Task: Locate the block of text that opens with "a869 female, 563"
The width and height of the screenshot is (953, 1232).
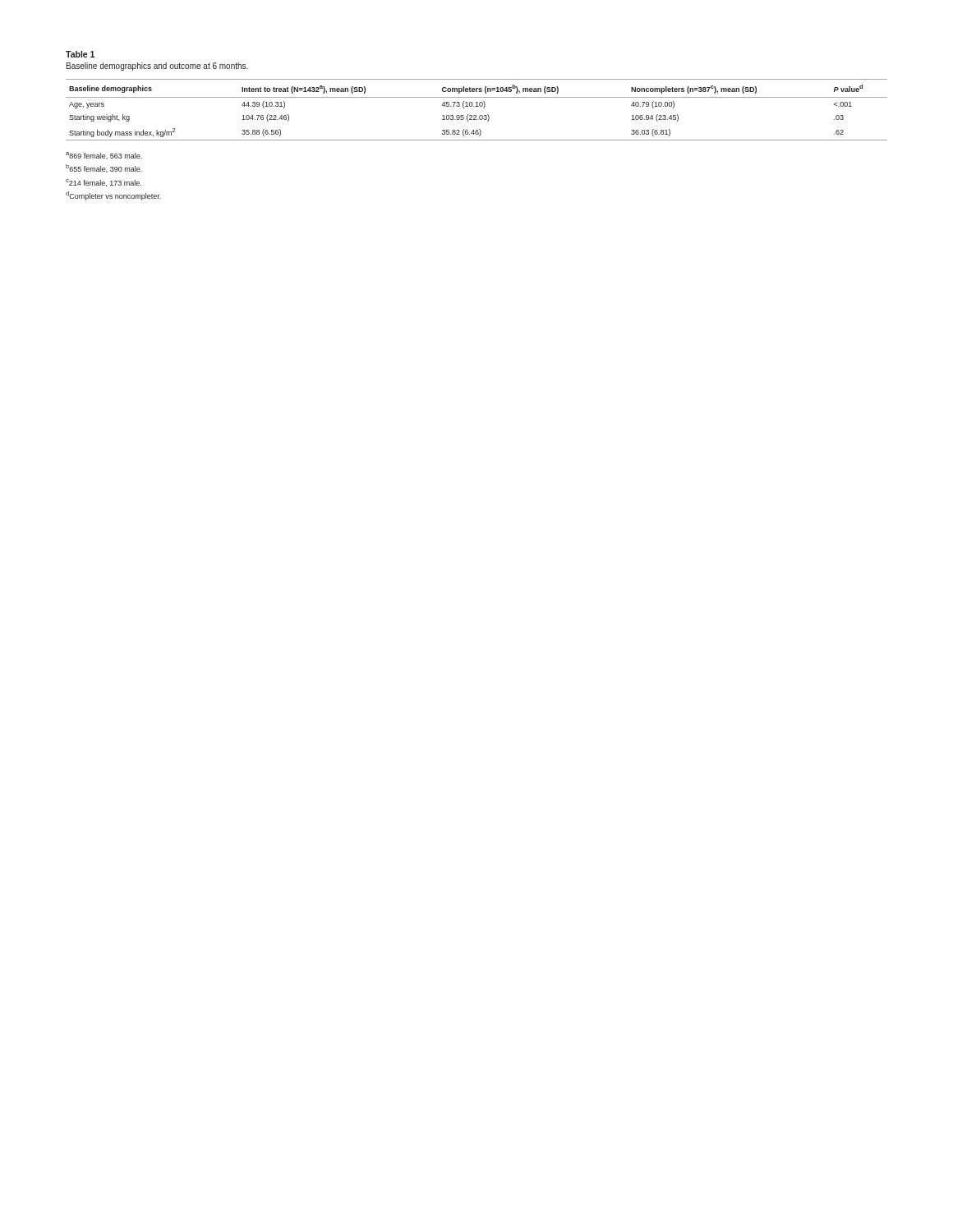Action: coord(104,156)
